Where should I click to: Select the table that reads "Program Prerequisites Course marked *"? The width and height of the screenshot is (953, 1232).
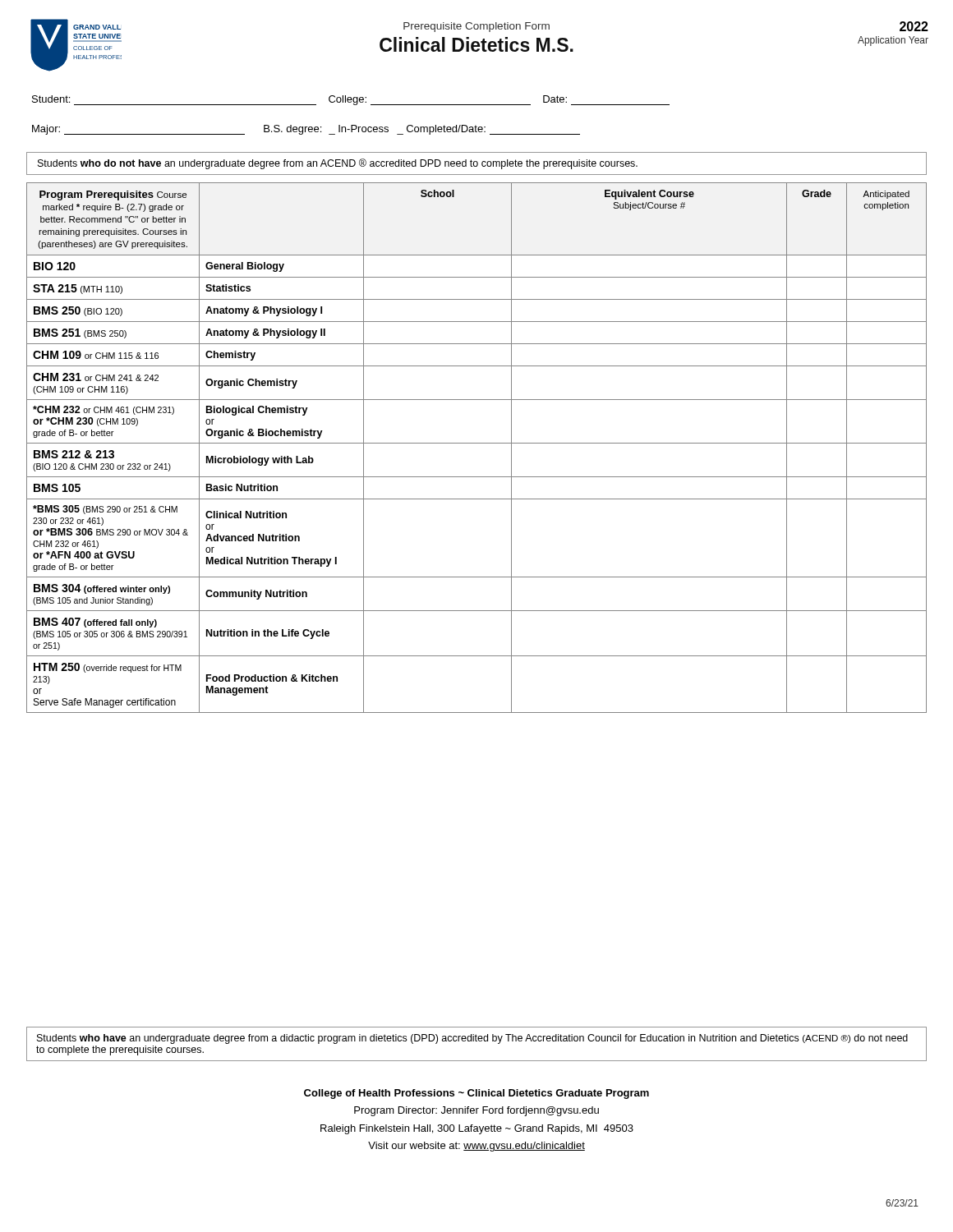tap(476, 448)
